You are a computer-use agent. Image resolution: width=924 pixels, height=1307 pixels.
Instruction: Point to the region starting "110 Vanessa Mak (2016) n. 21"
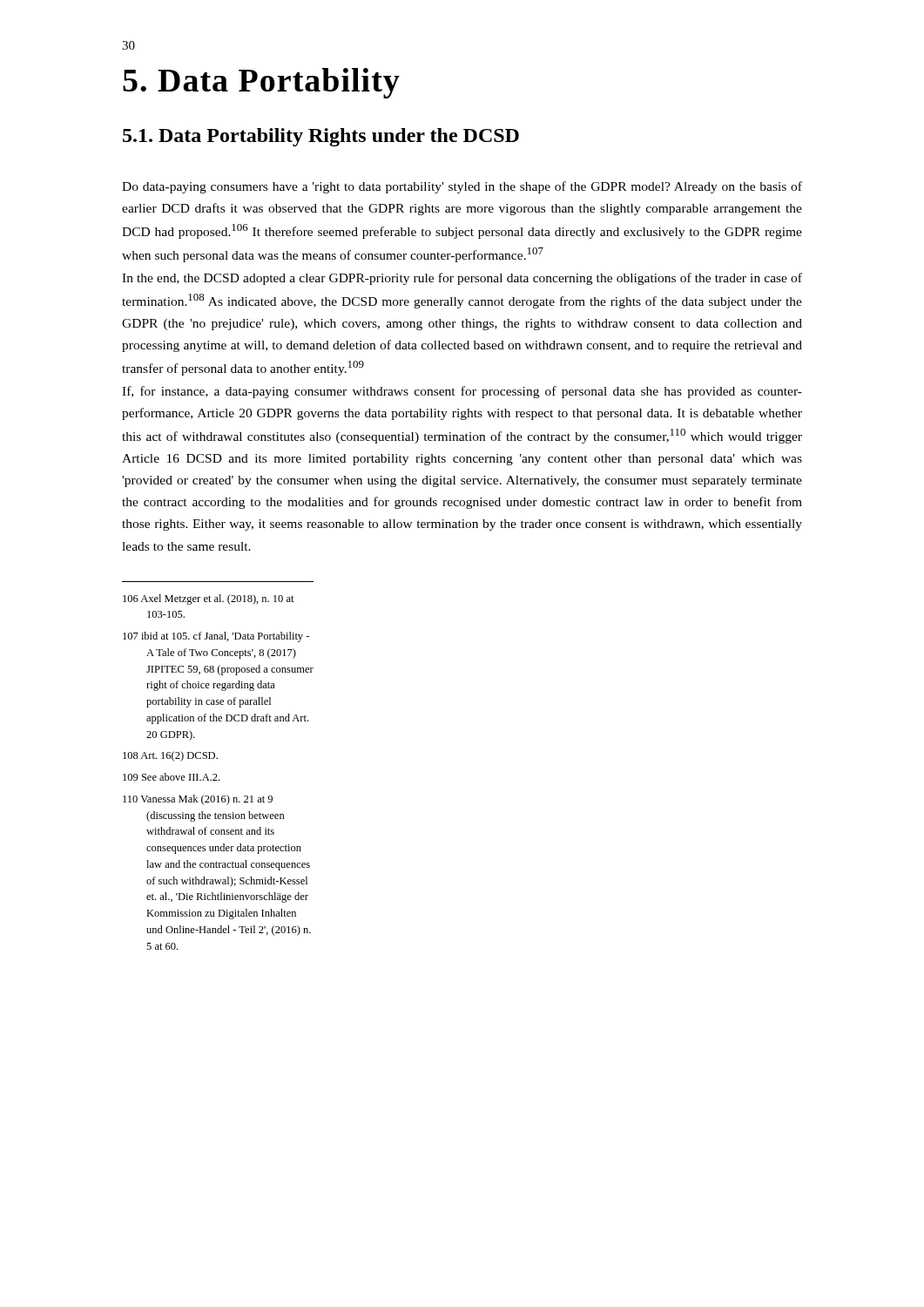pyautogui.click(x=217, y=872)
